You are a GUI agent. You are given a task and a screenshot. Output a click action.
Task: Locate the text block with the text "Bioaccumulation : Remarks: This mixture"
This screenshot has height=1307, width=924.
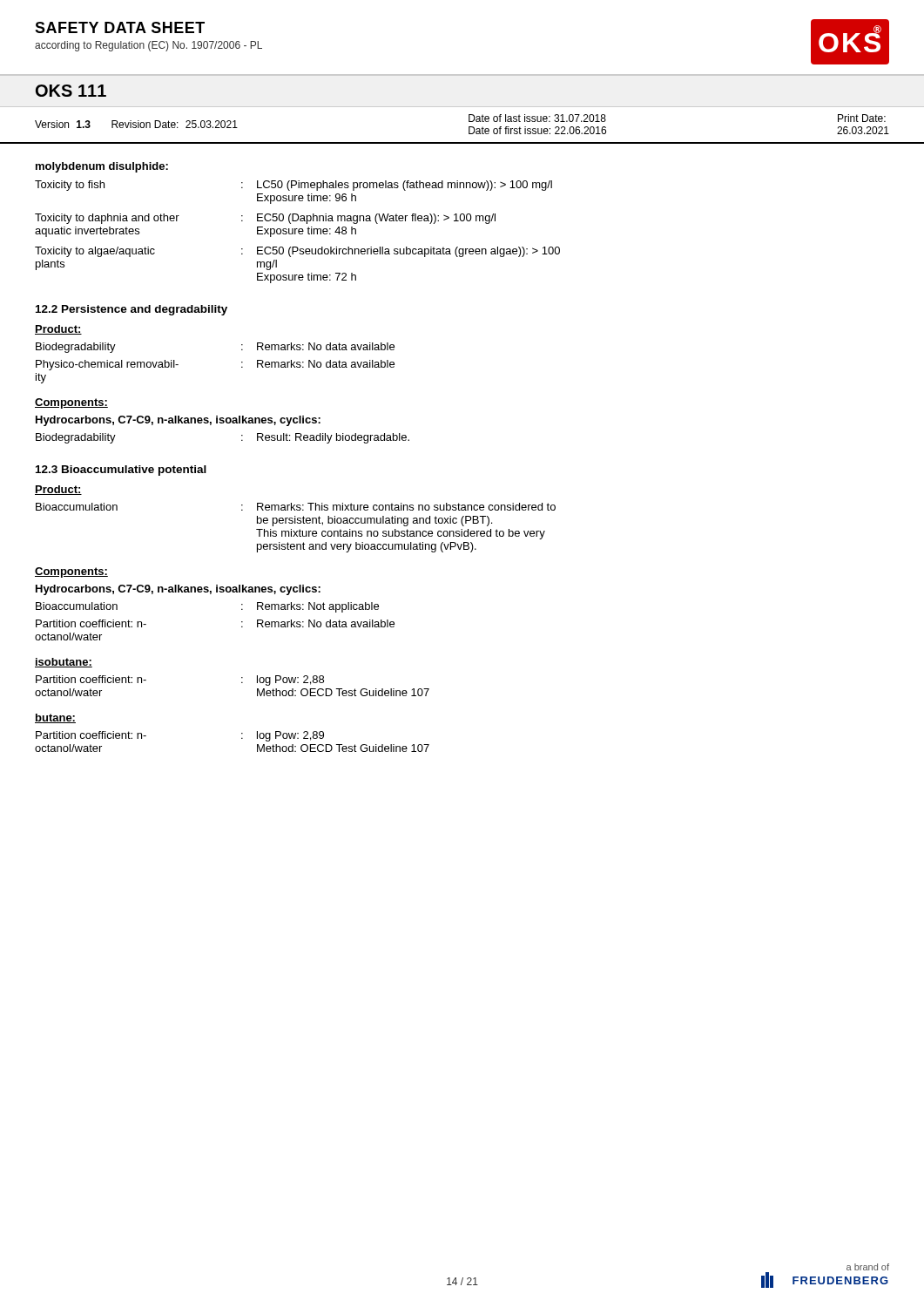tap(462, 526)
